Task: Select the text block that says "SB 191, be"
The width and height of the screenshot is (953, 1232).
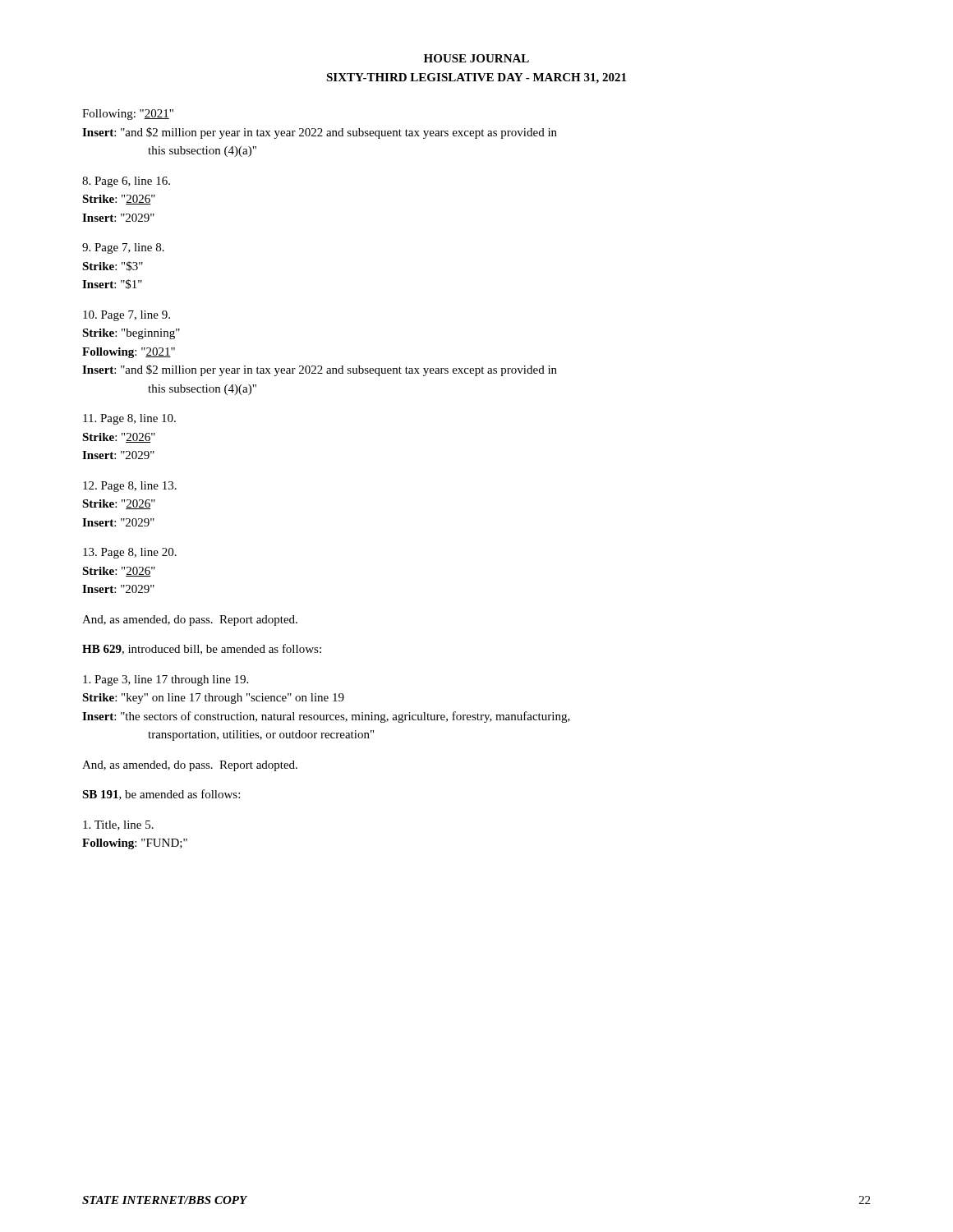Action: 162,794
